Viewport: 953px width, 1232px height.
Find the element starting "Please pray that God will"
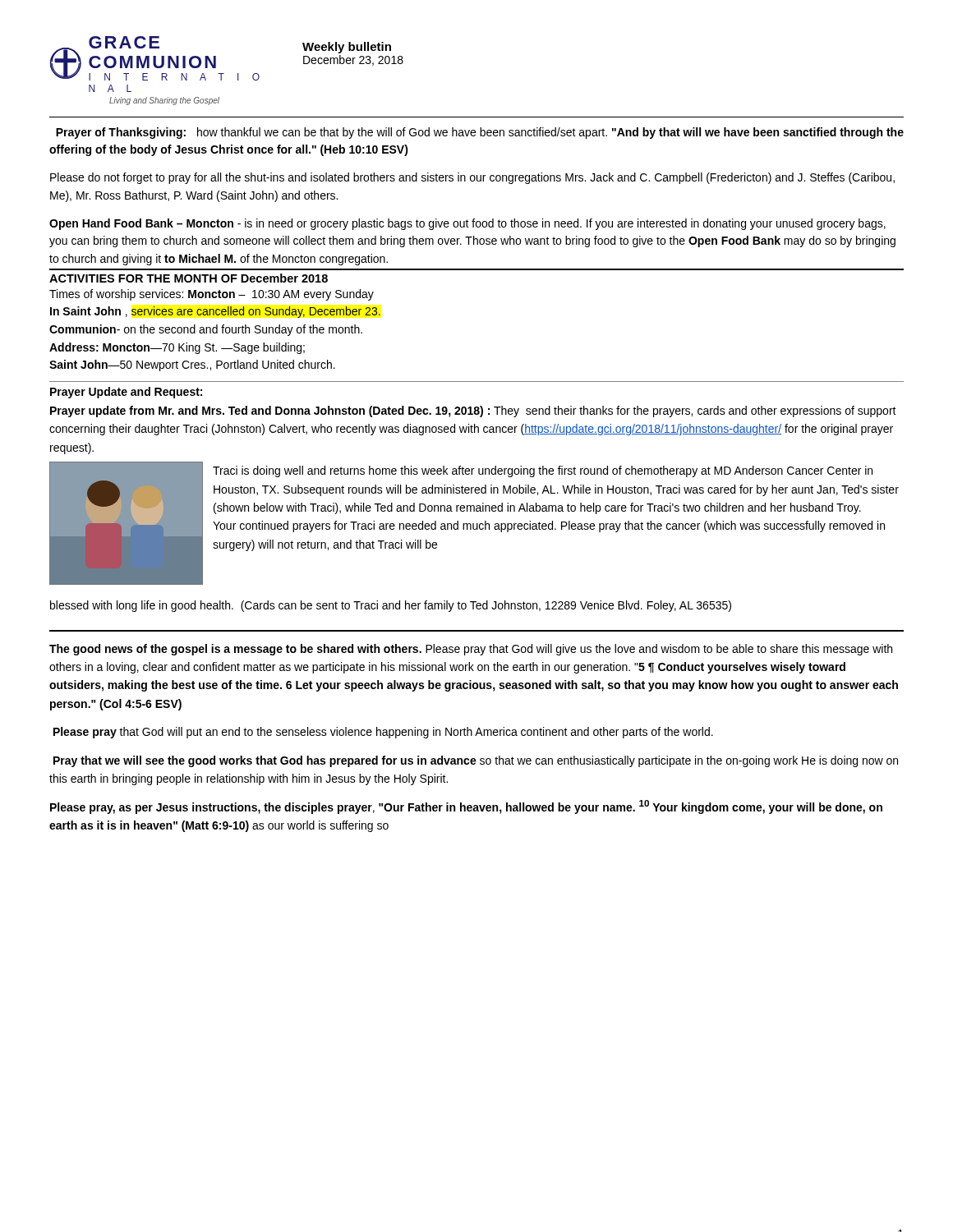[381, 732]
